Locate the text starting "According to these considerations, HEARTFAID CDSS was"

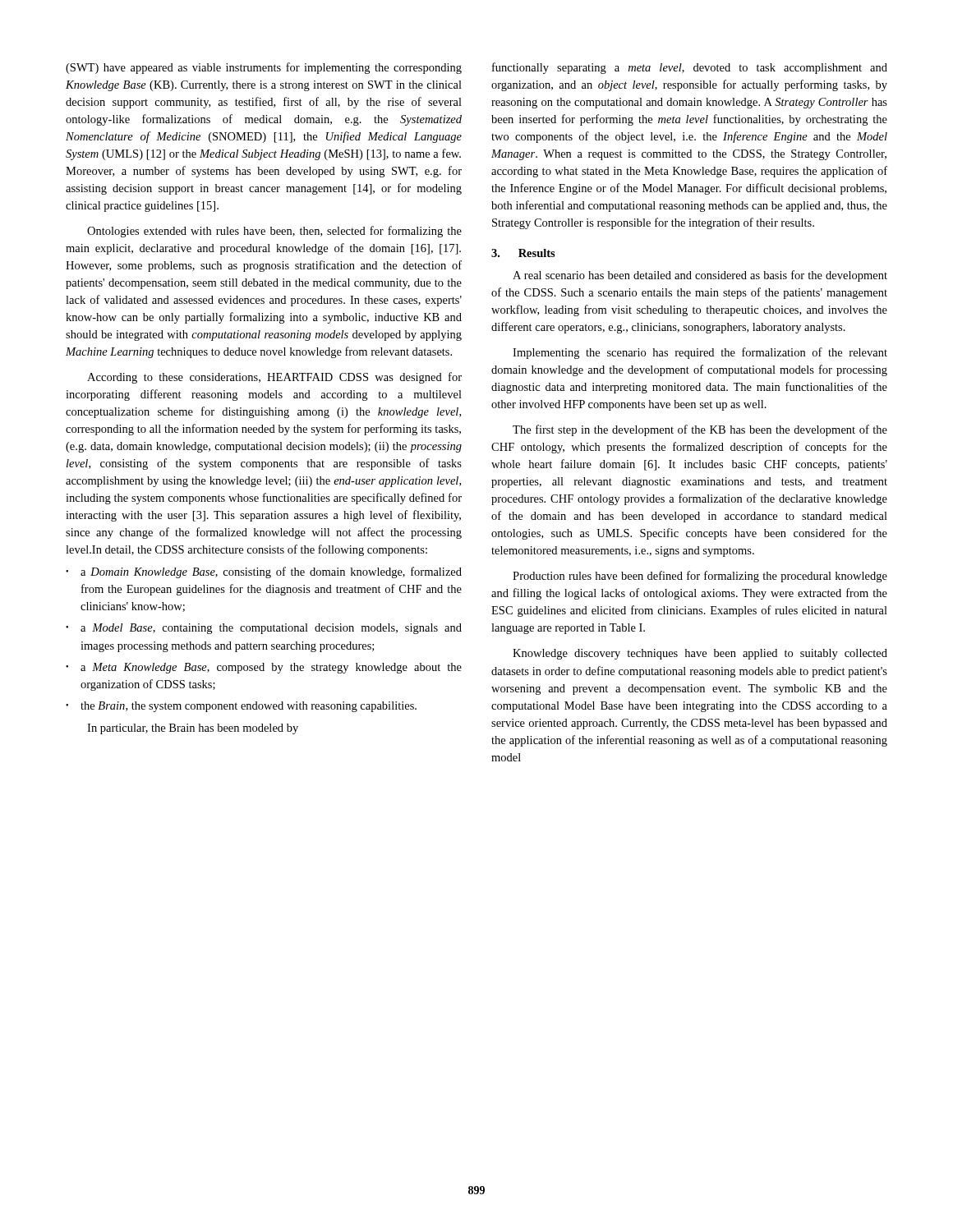264,464
